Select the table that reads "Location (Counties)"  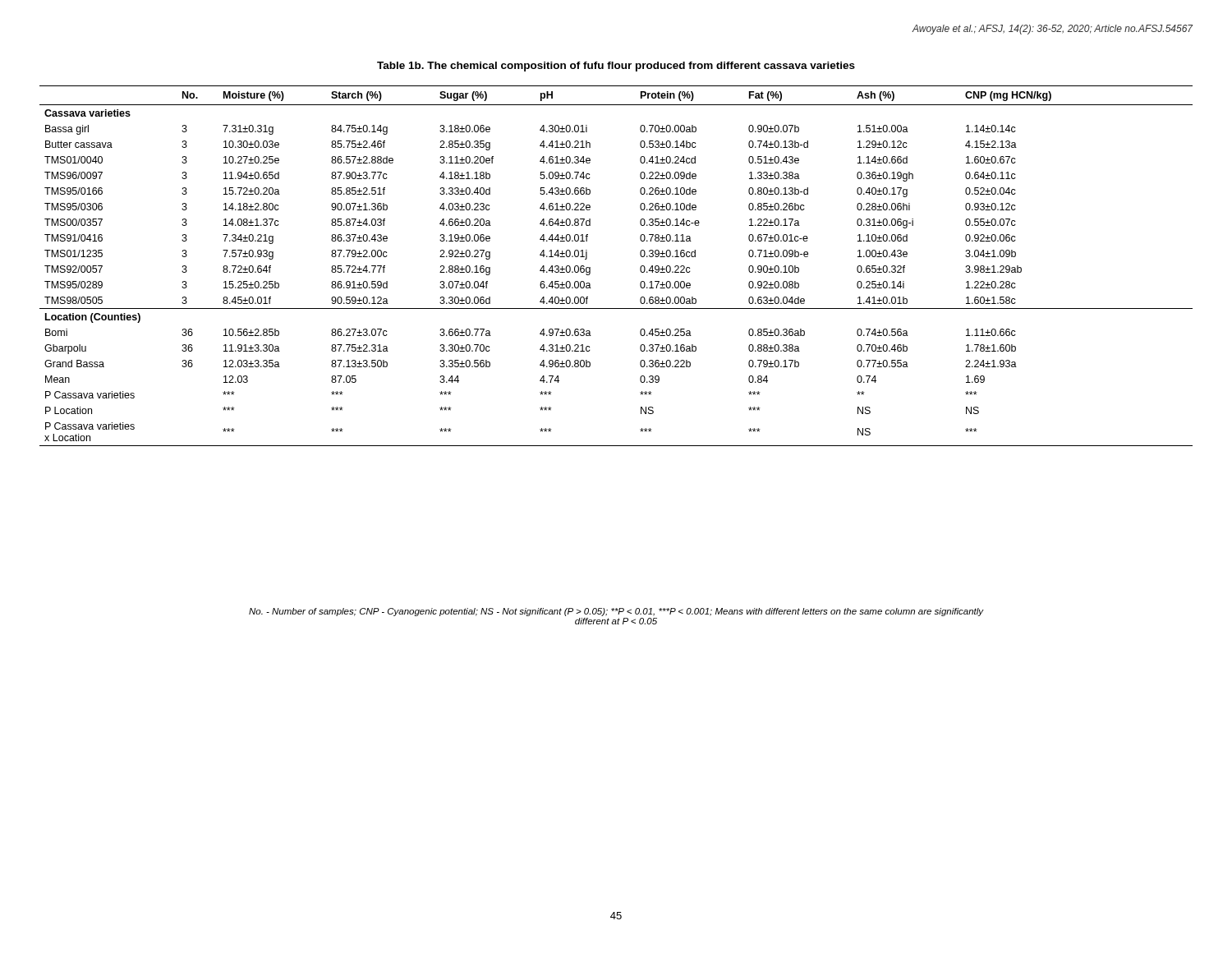616,266
